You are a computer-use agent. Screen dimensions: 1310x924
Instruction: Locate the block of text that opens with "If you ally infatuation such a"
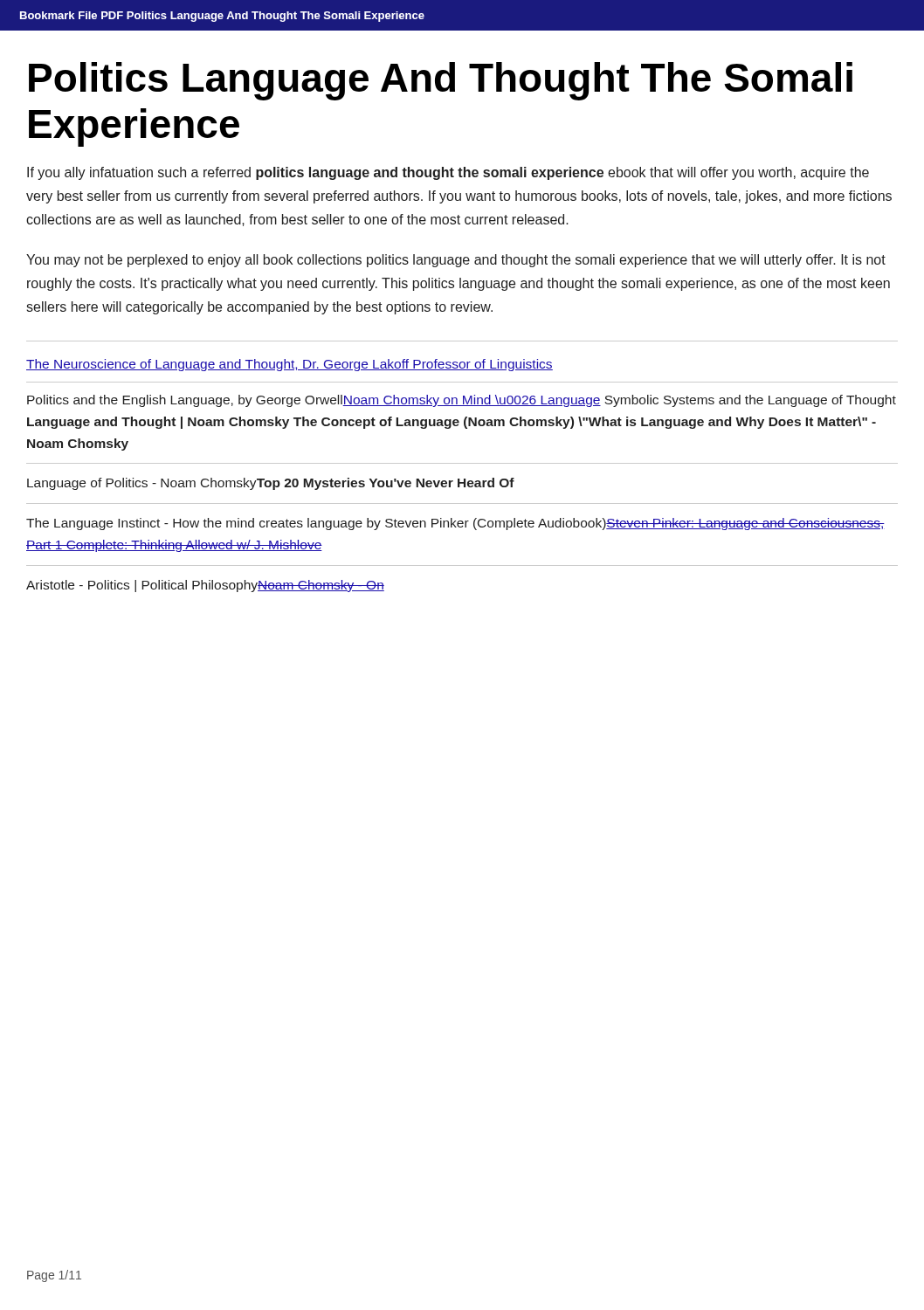coord(459,196)
